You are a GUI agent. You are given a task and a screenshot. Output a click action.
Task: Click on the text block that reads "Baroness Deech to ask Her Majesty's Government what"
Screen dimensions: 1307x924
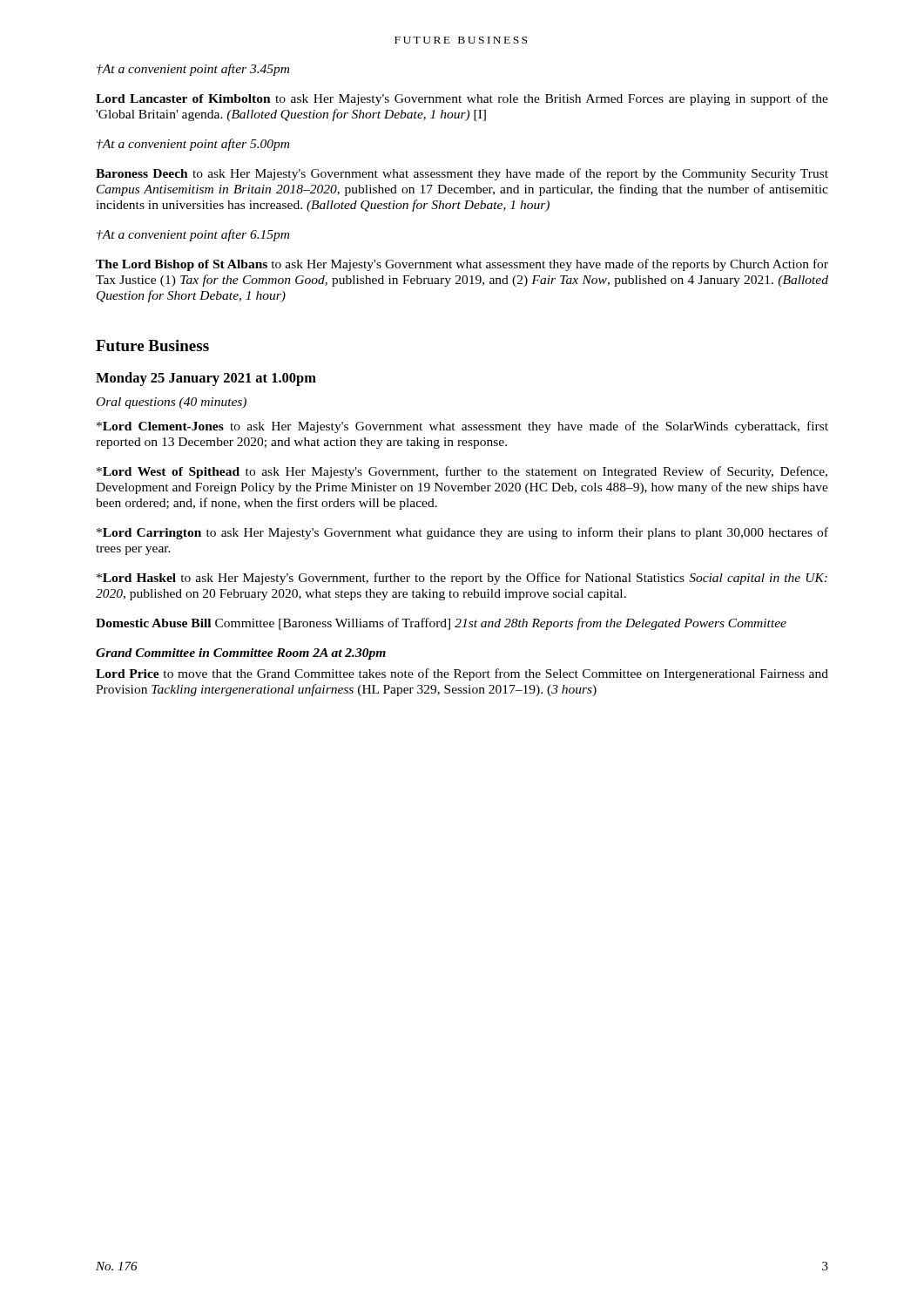pyautogui.click(x=462, y=189)
